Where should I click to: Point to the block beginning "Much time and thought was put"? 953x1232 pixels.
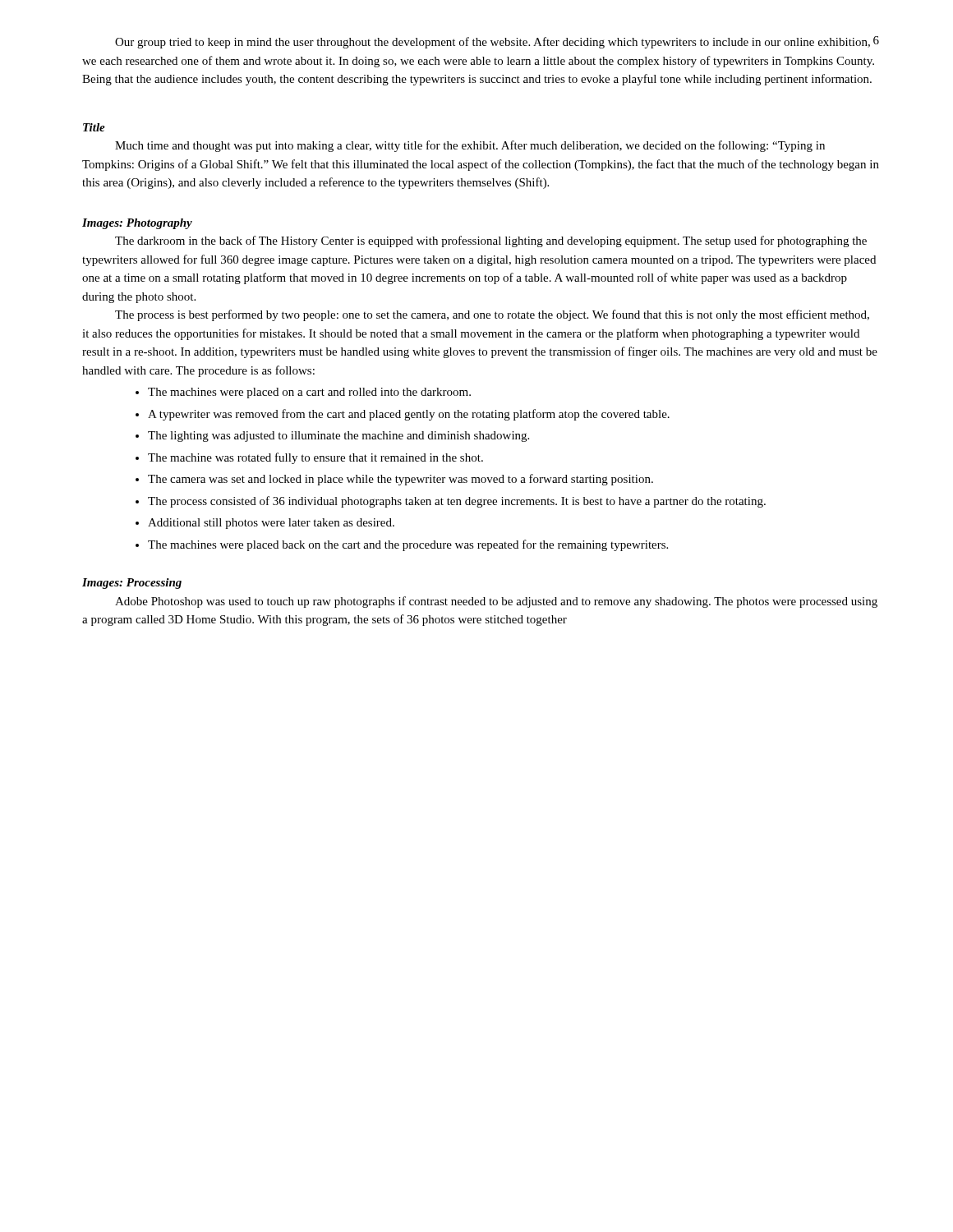[x=481, y=164]
